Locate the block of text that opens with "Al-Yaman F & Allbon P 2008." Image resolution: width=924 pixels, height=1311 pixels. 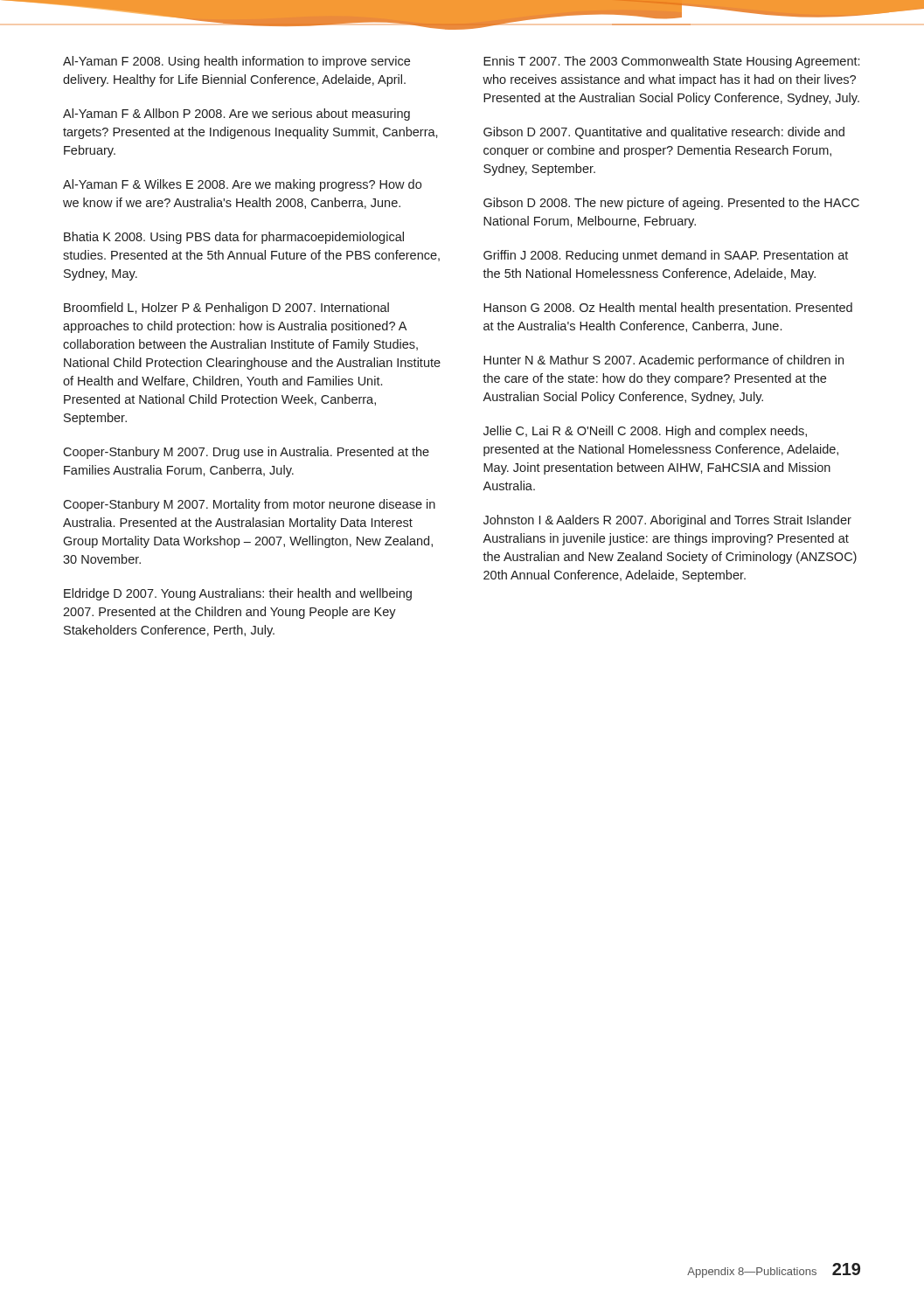[x=251, y=132]
